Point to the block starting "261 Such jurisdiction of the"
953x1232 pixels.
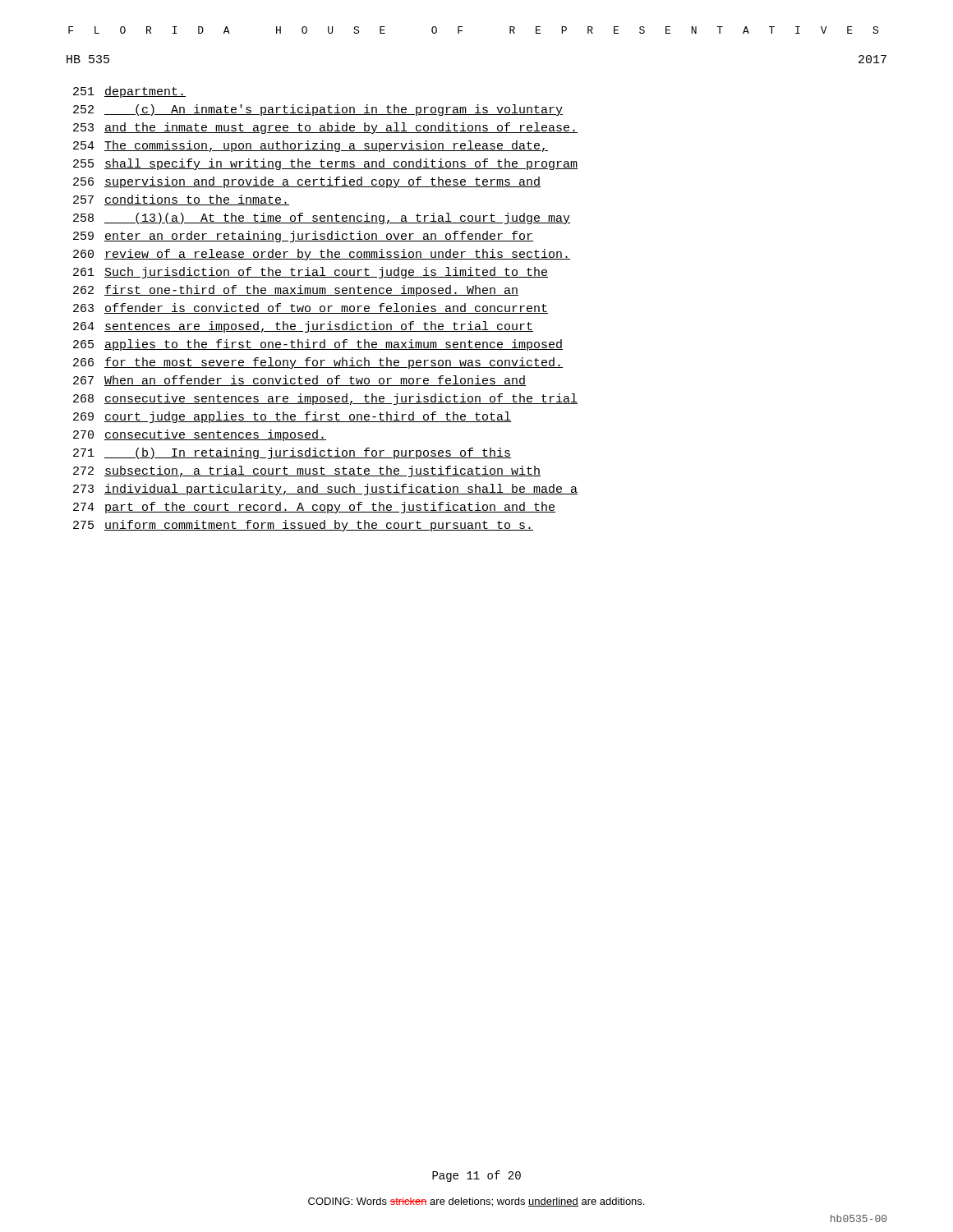tap(476, 274)
